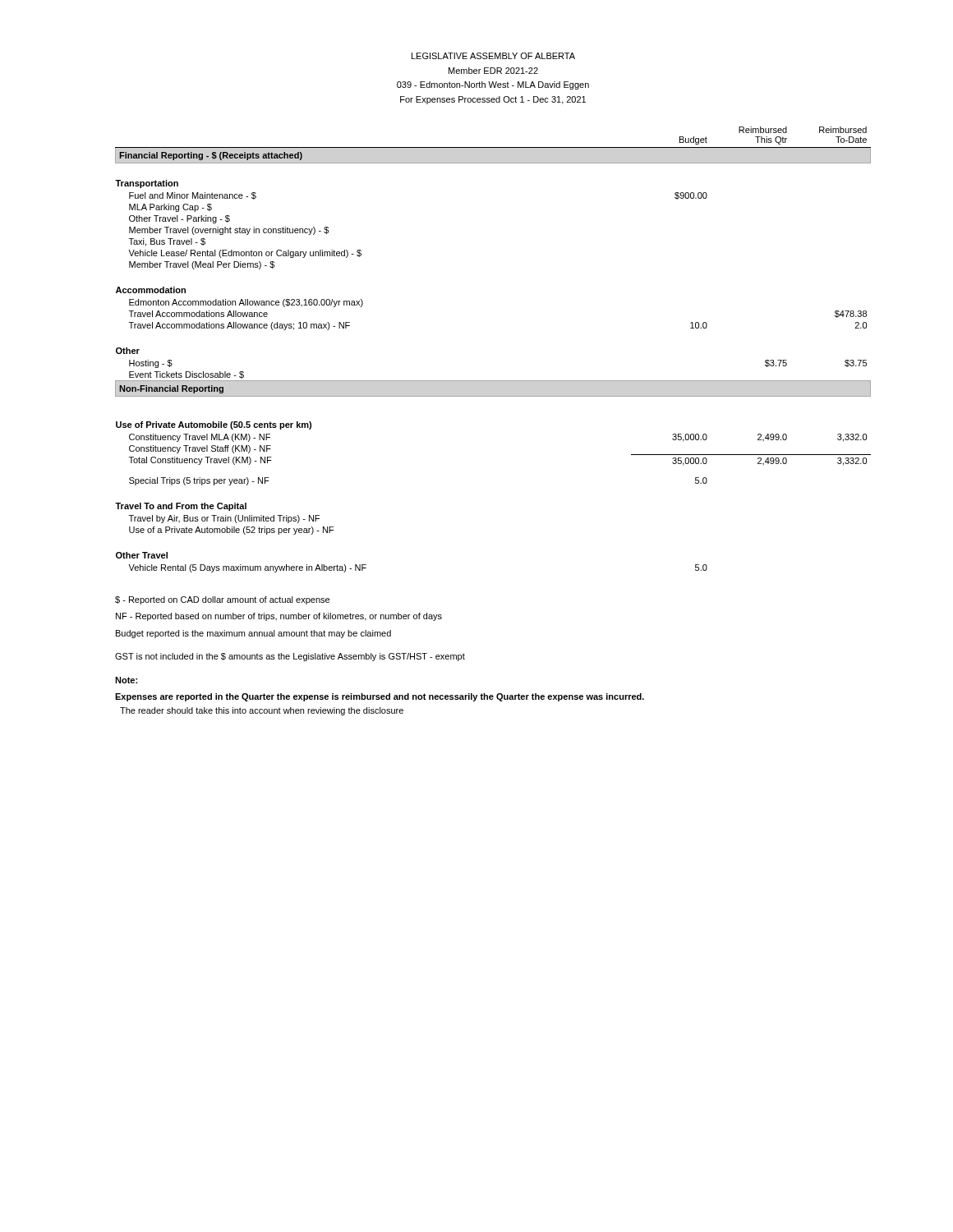The width and height of the screenshot is (953, 1232).
Task: Click a table
Action: point(493,348)
